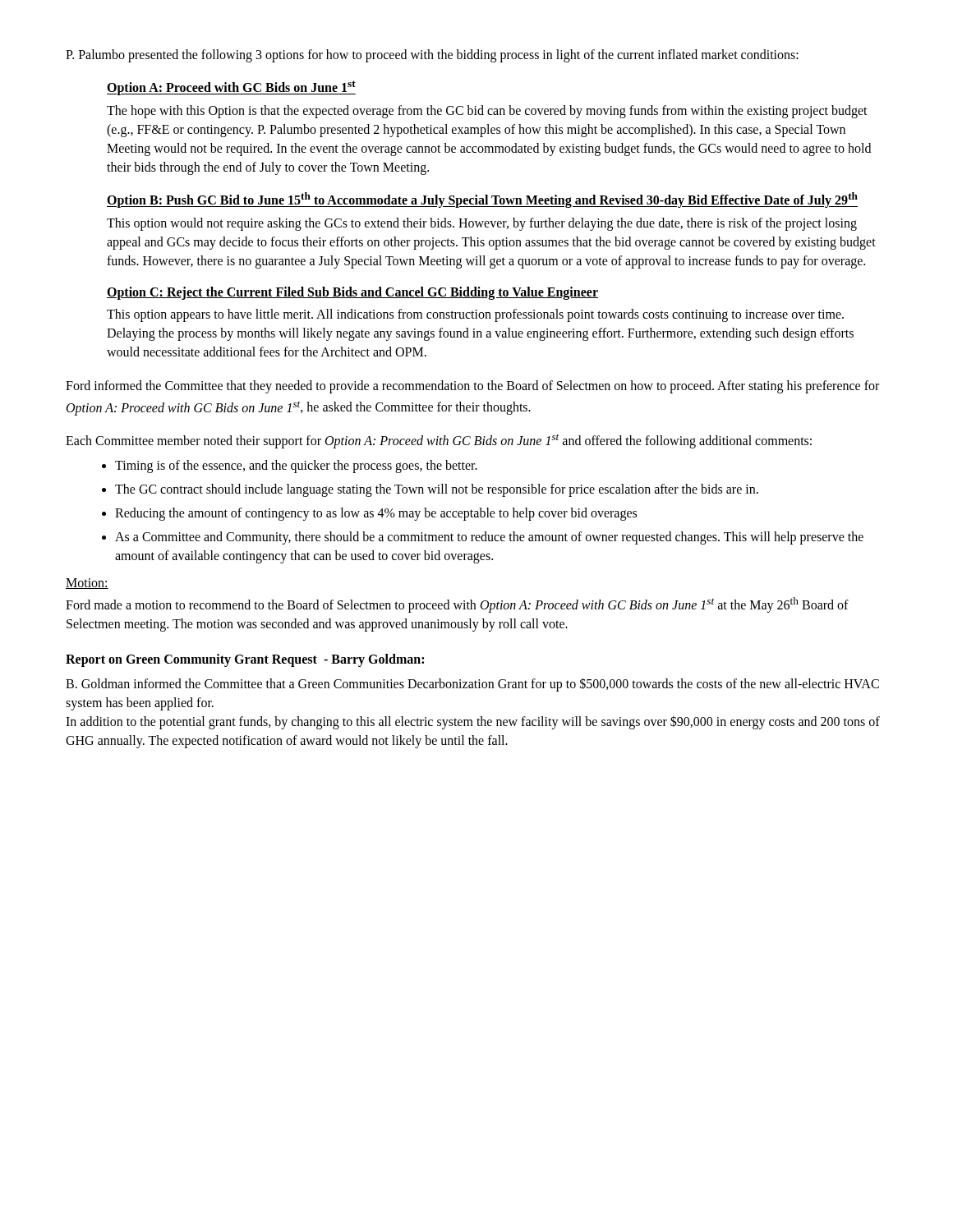This screenshot has height=1232, width=953.
Task: Click on the list item with the text "Reducing the amount of"
Action: point(376,513)
